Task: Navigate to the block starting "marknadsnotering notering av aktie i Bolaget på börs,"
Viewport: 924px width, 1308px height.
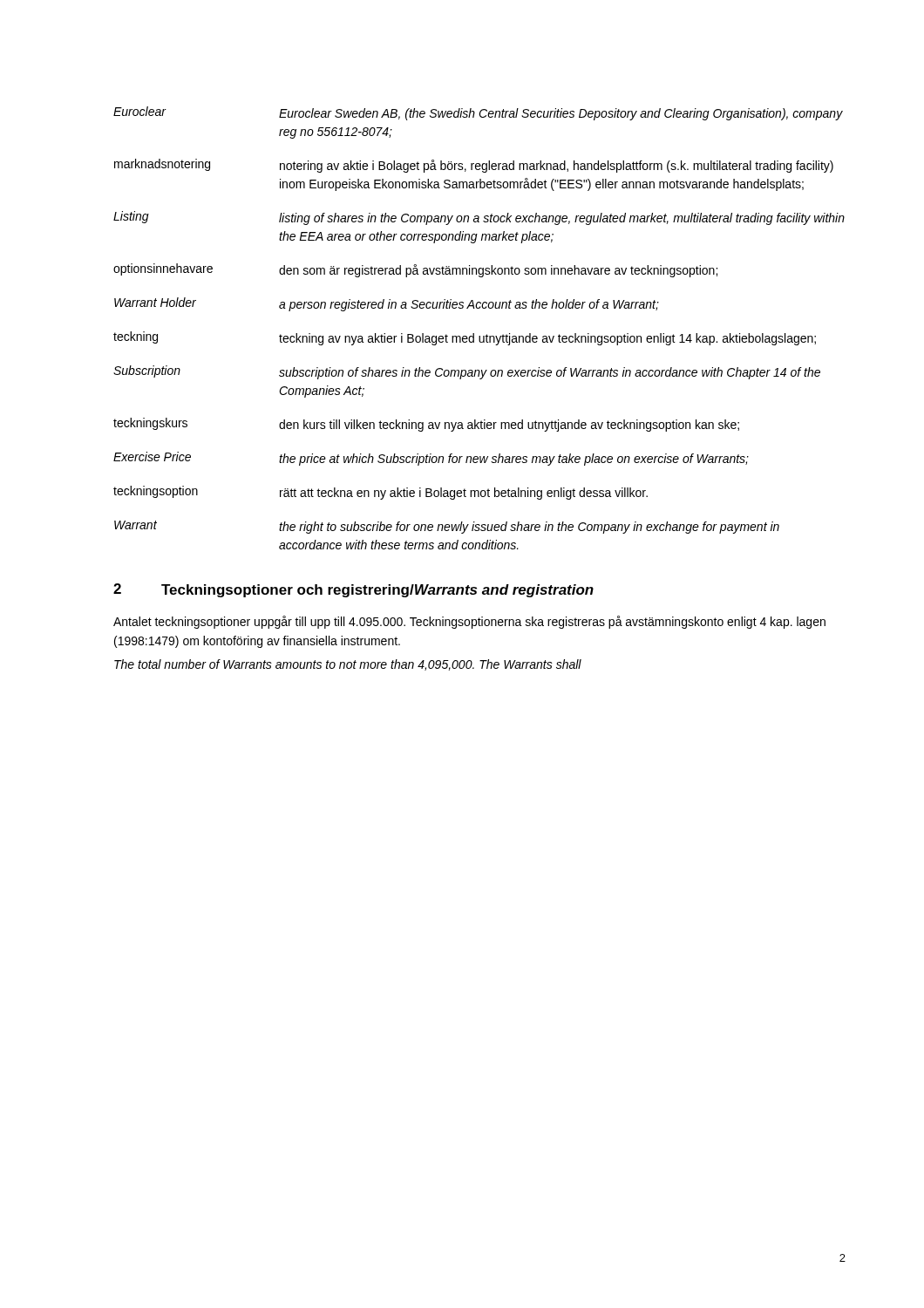Action: click(x=479, y=175)
